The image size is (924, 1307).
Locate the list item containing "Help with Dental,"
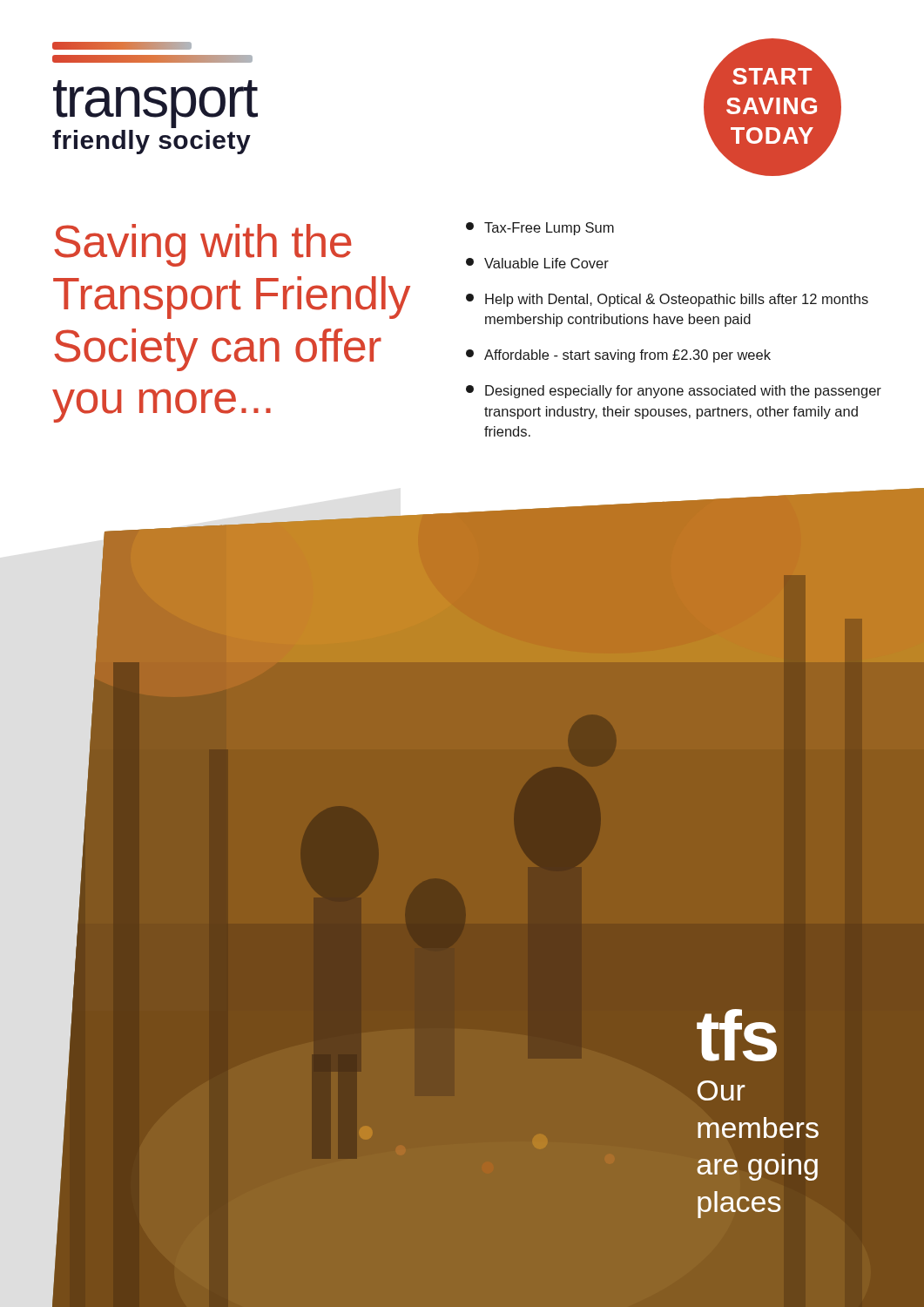coord(675,310)
